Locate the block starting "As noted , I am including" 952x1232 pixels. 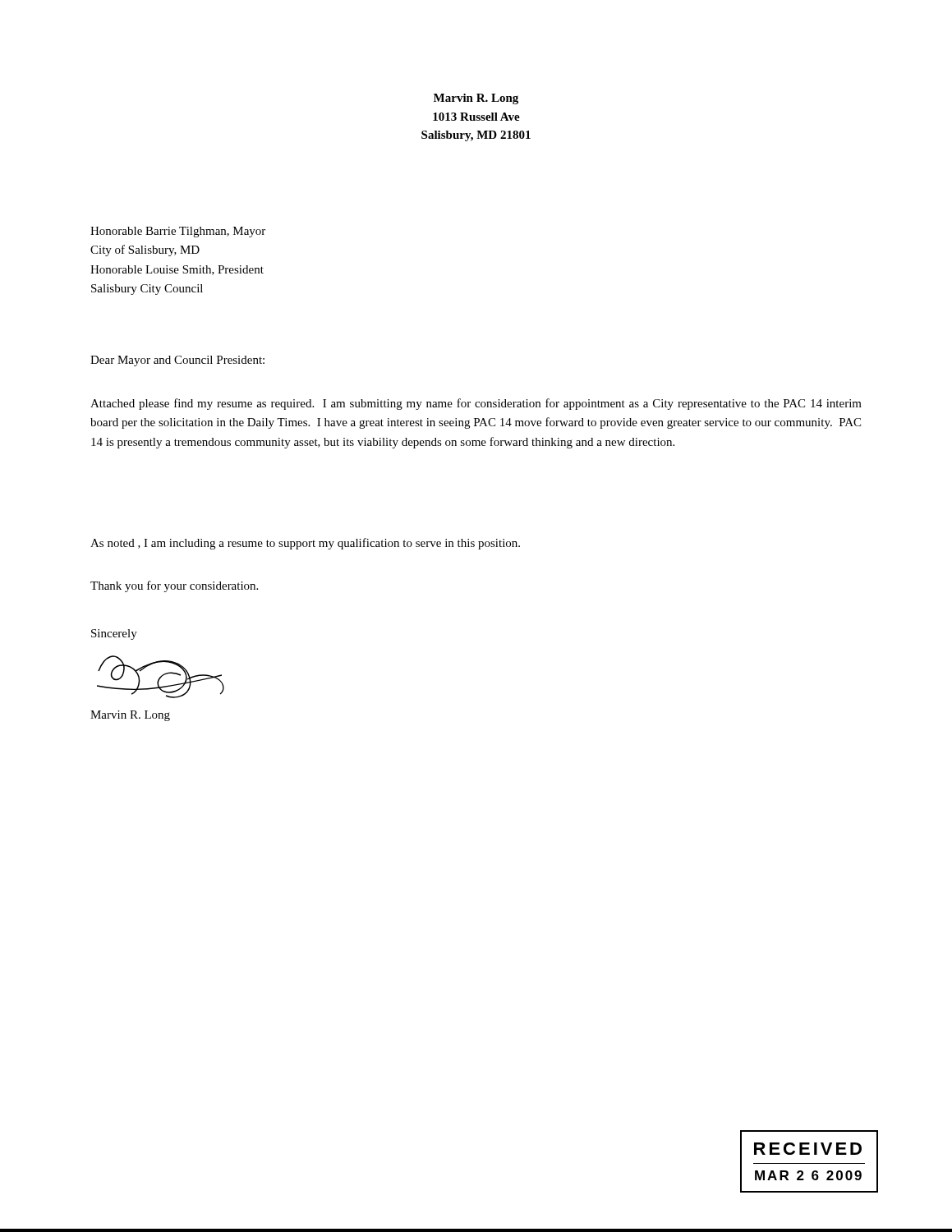[x=306, y=543]
